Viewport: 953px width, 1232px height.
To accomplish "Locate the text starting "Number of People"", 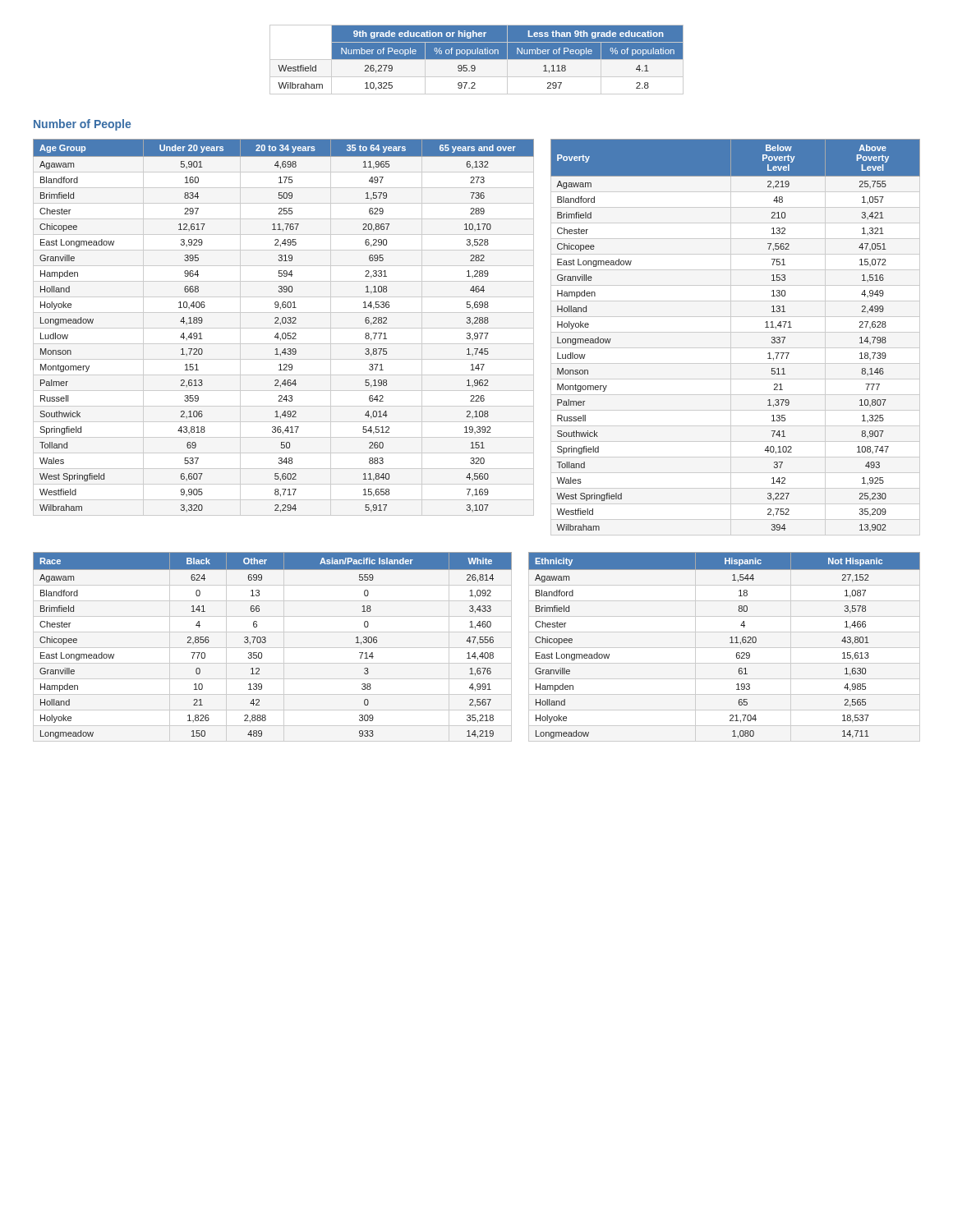I will pyautogui.click(x=82, y=124).
